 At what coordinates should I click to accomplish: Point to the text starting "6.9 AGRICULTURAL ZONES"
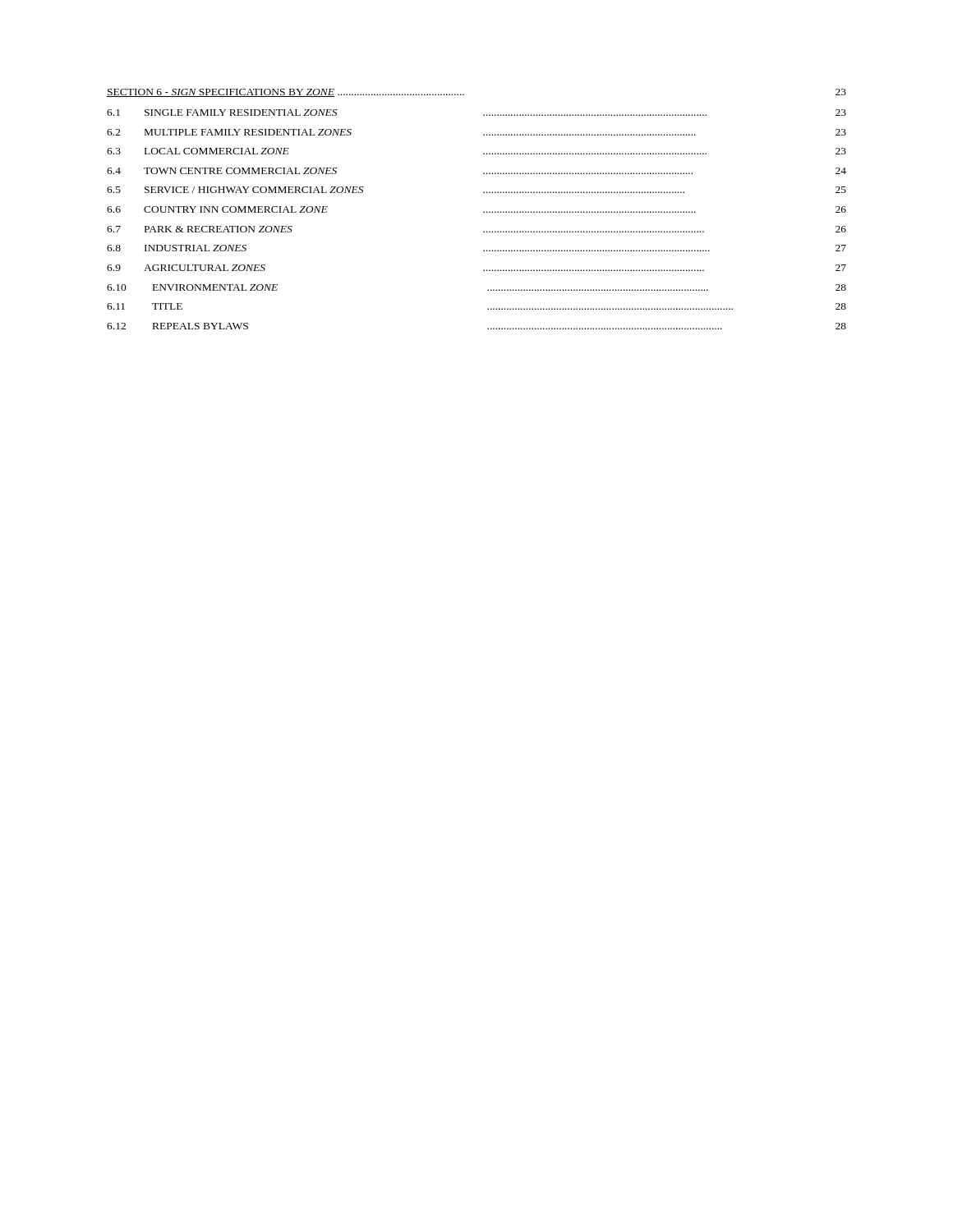click(x=476, y=268)
